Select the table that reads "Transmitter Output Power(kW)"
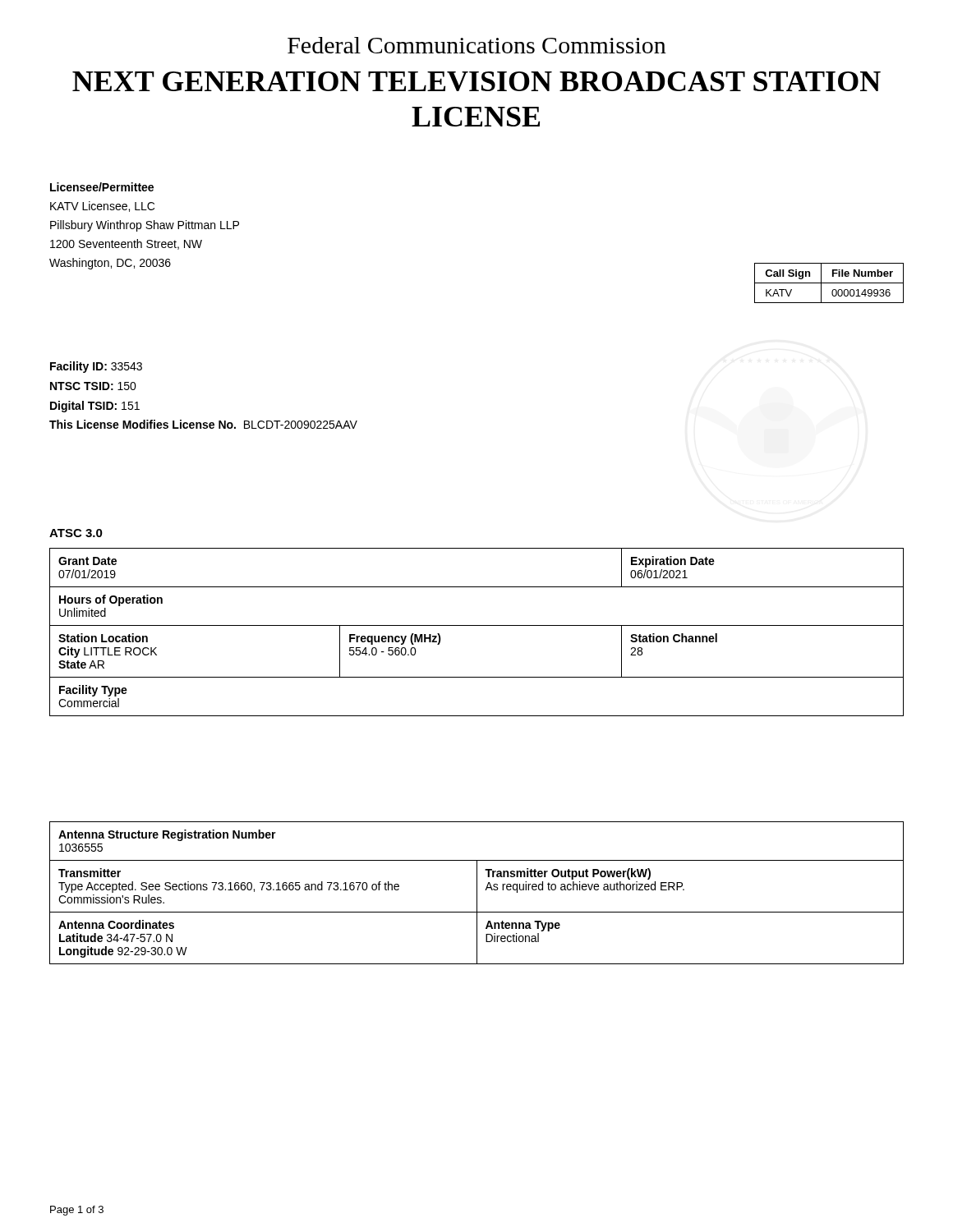 pos(476,893)
